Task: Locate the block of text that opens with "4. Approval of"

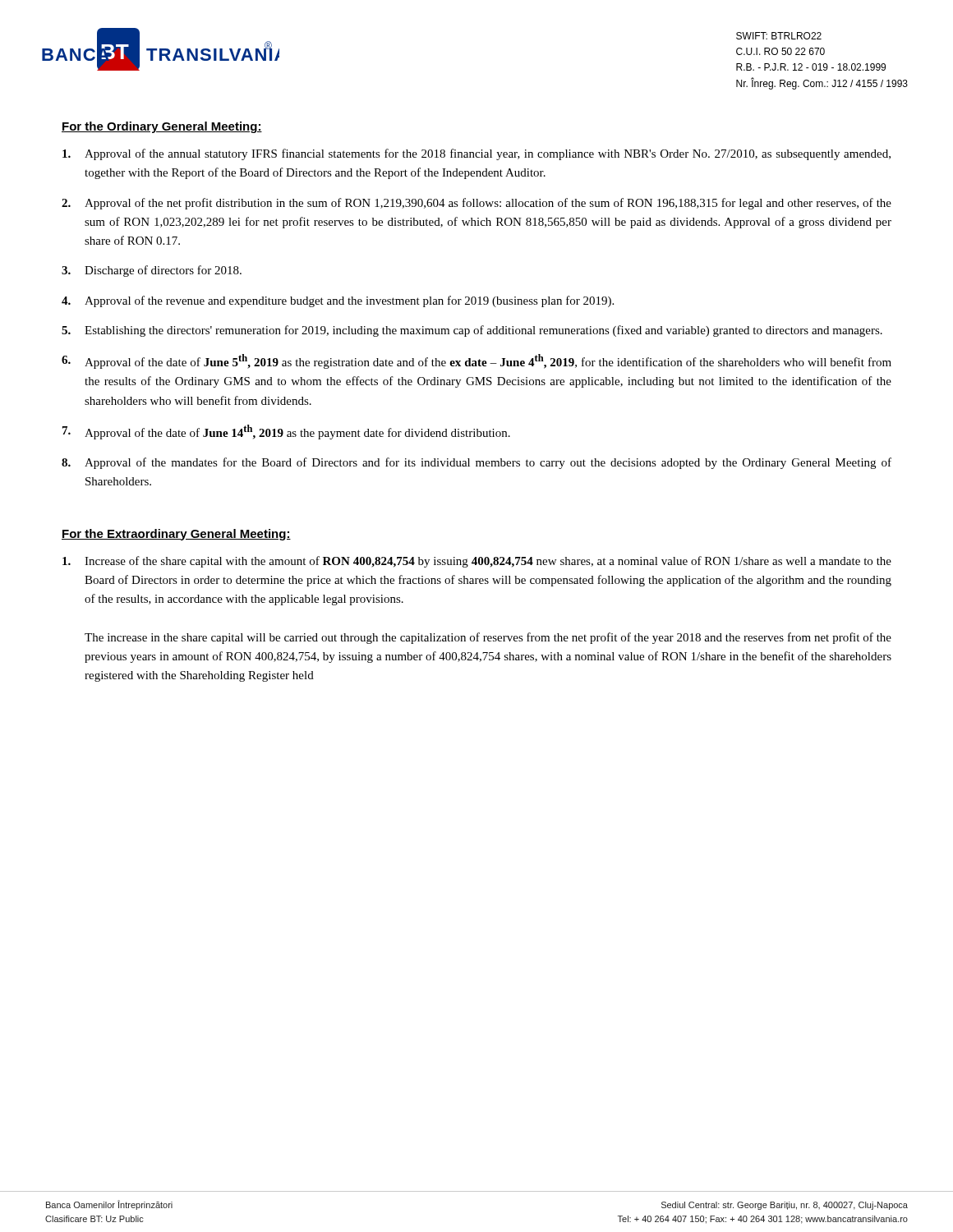Action: [476, 301]
